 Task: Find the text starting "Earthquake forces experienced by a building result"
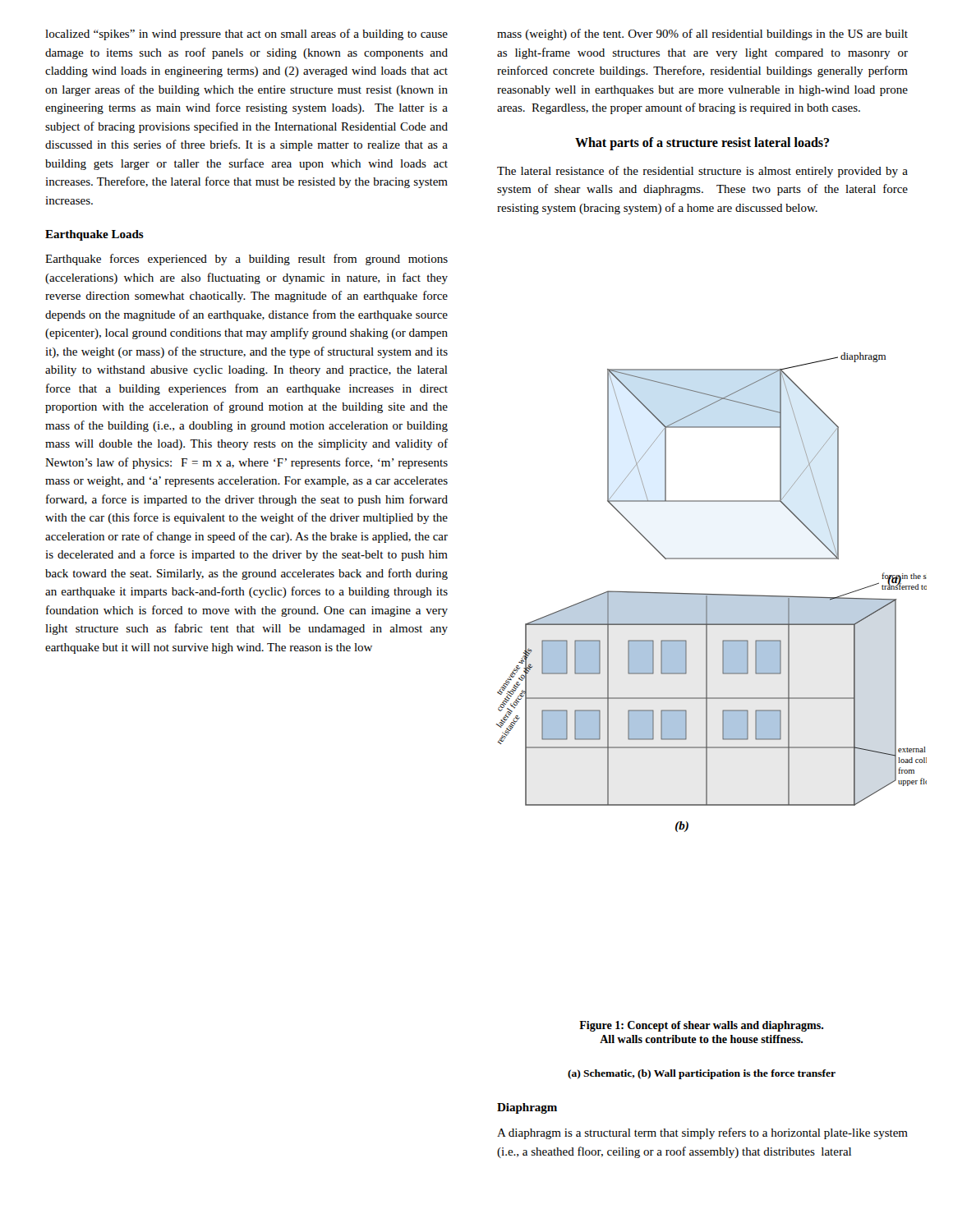[x=246, y=453]
